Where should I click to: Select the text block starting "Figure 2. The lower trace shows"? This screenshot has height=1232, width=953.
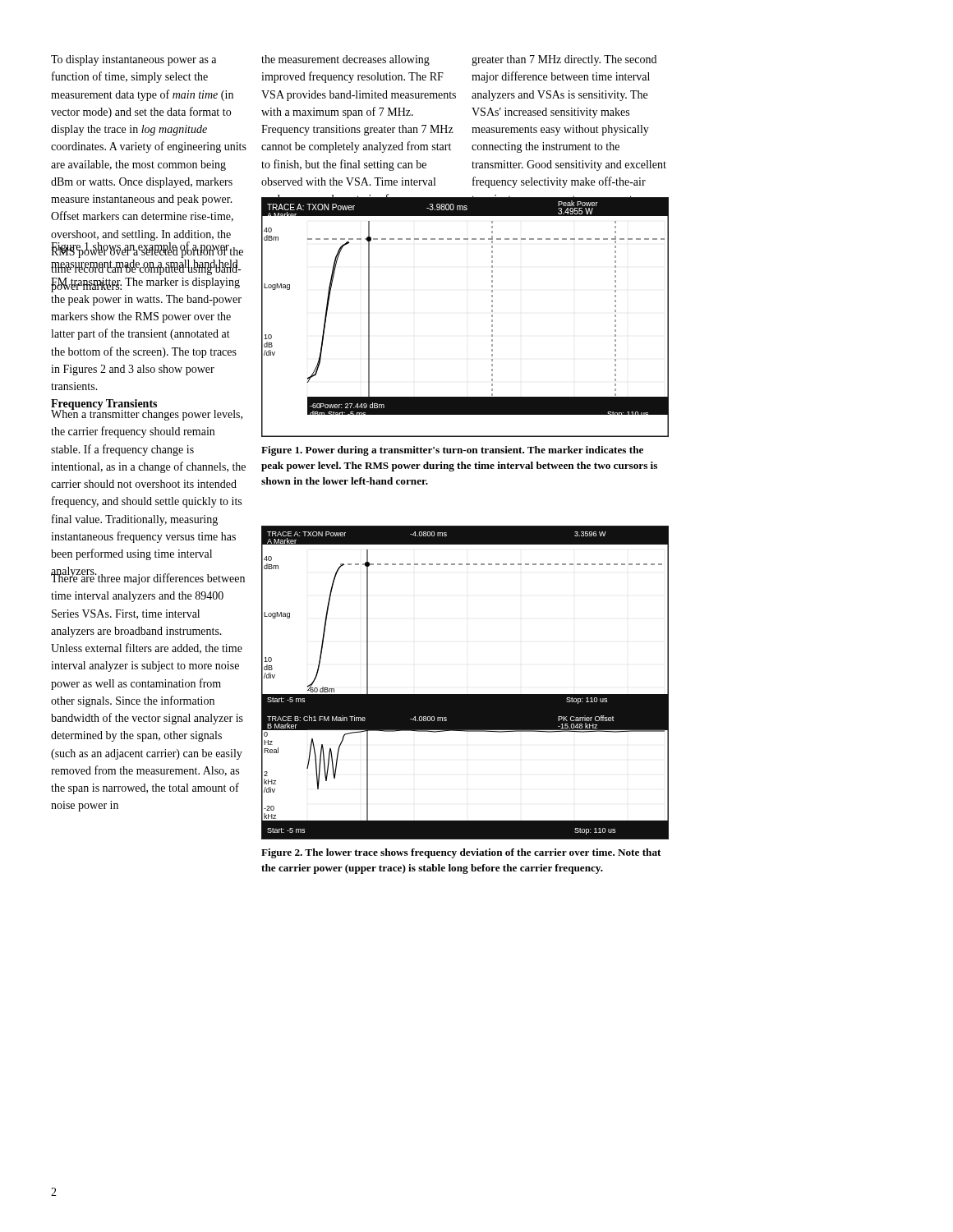click(461, 860)
